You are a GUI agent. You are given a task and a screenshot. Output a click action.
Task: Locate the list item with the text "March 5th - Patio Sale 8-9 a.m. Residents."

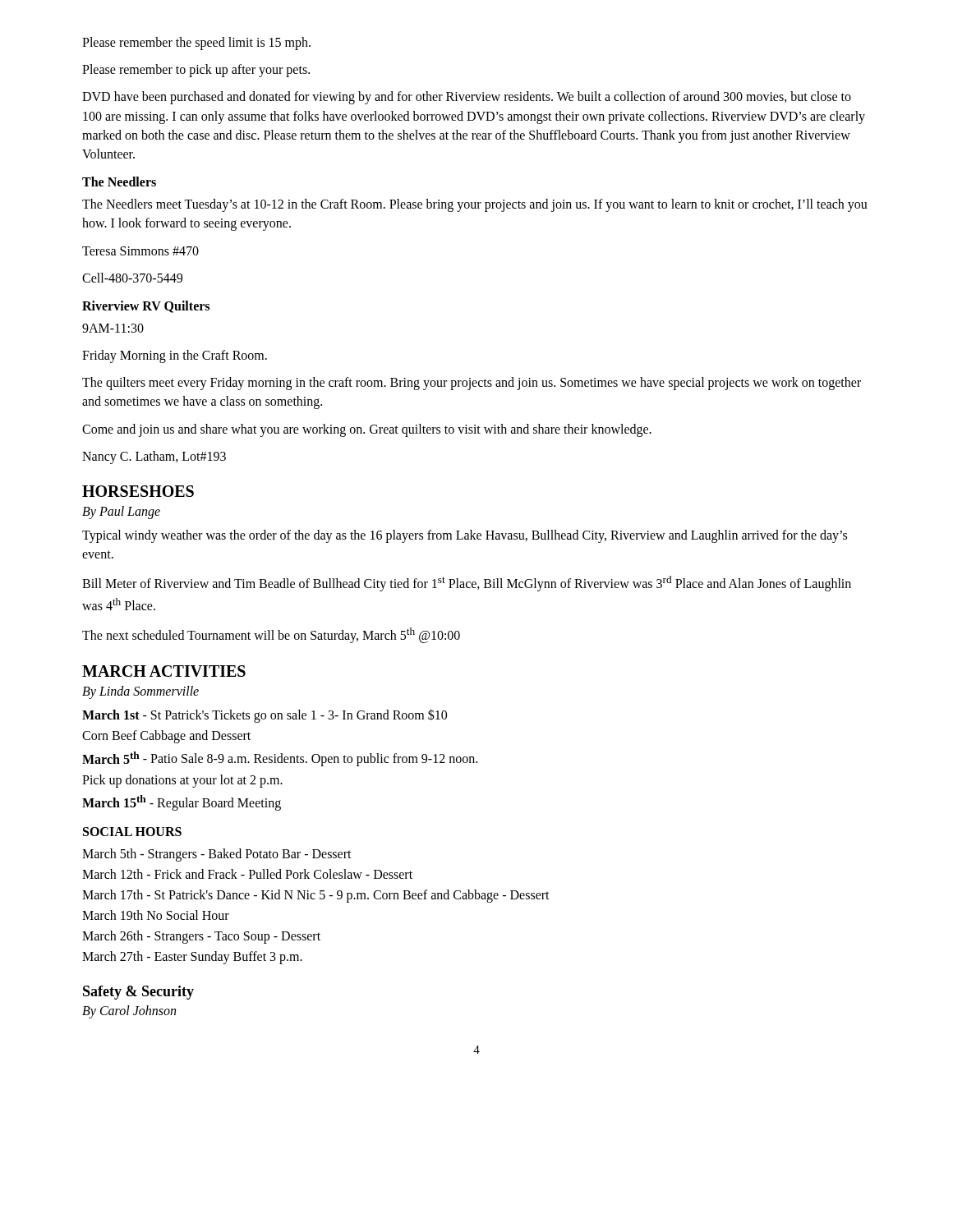[280, 757]
